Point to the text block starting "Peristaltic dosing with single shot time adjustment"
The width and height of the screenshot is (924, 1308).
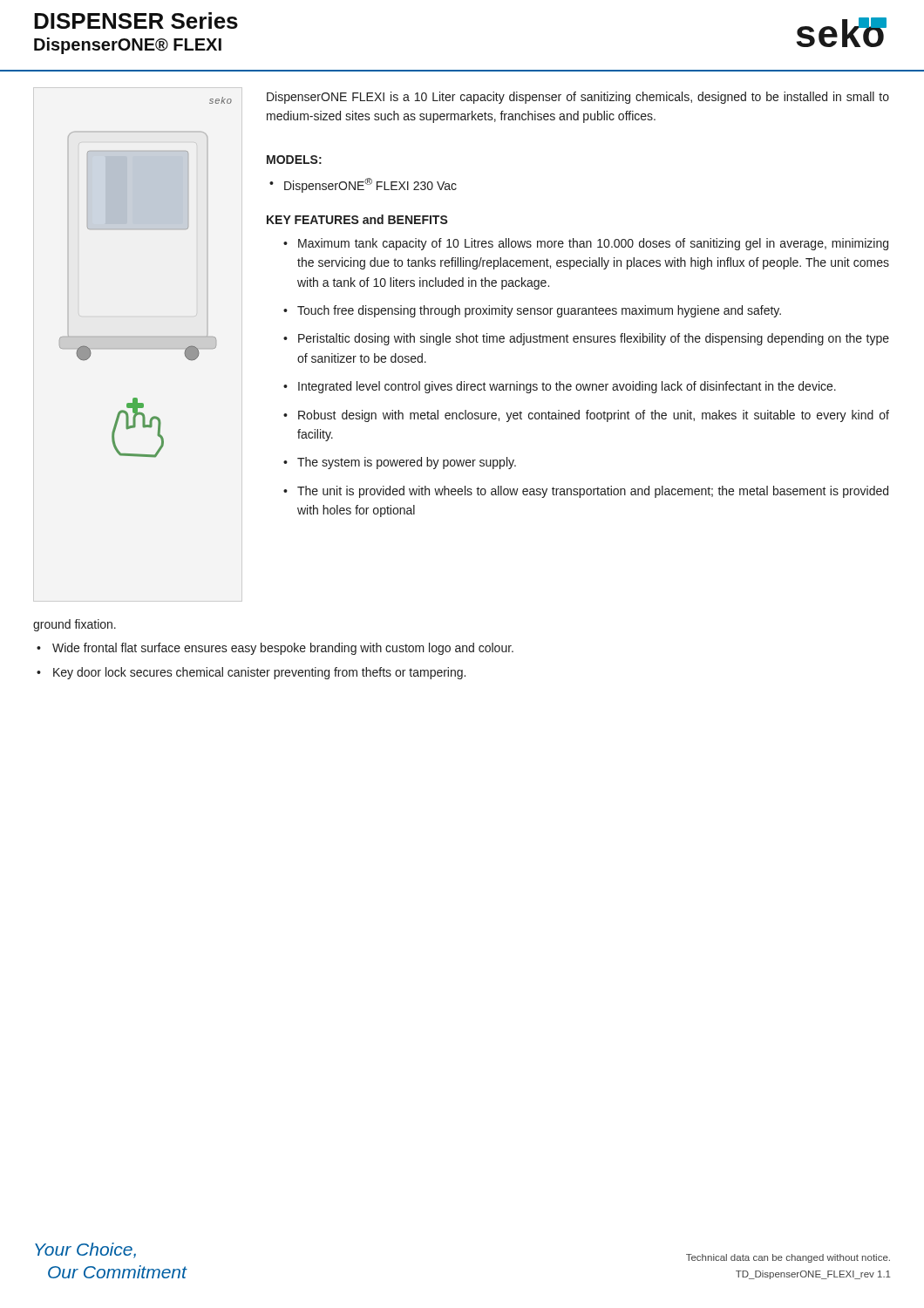[593, 348]
